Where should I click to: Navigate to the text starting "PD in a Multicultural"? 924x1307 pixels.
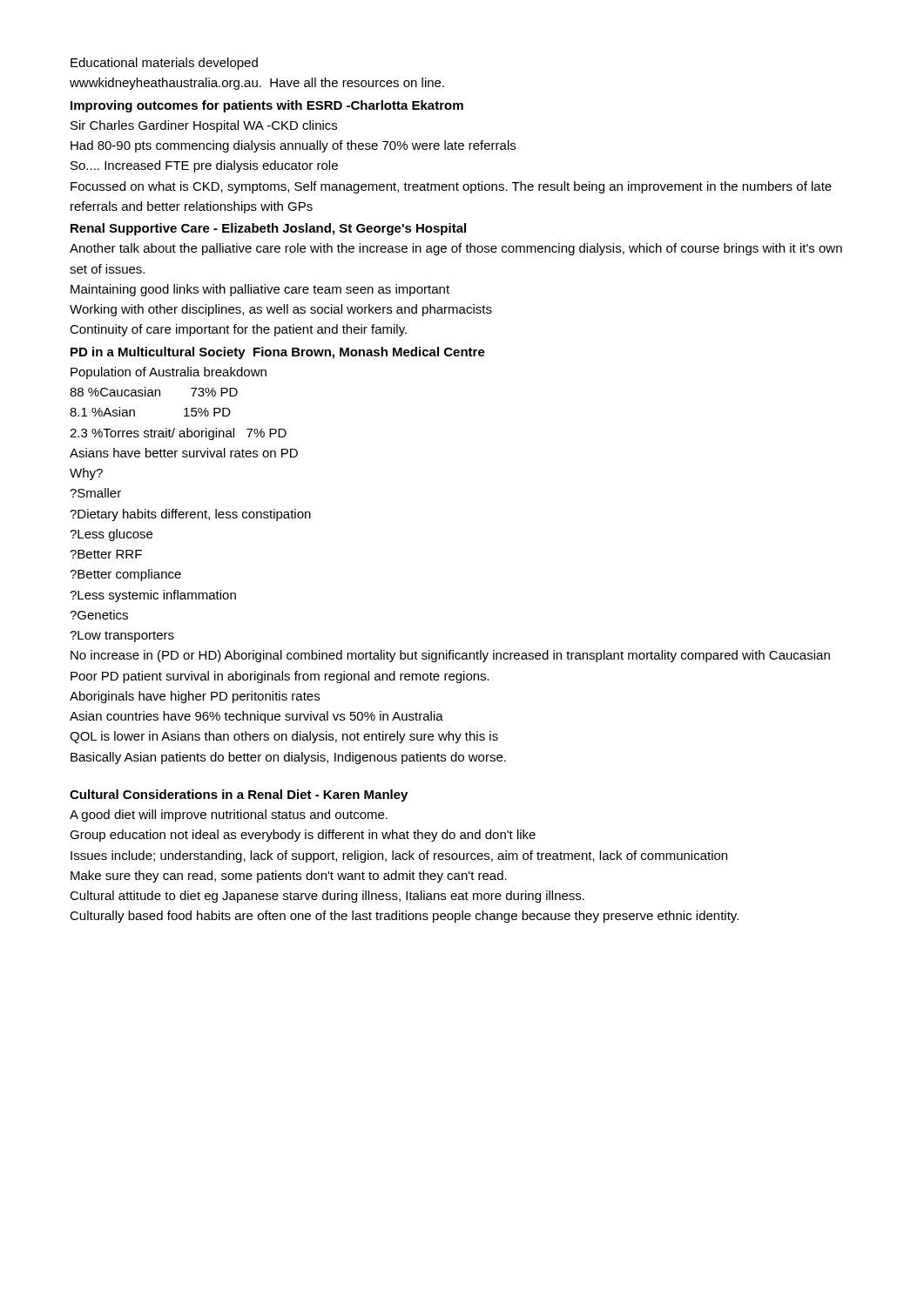(x=277, y=351)
